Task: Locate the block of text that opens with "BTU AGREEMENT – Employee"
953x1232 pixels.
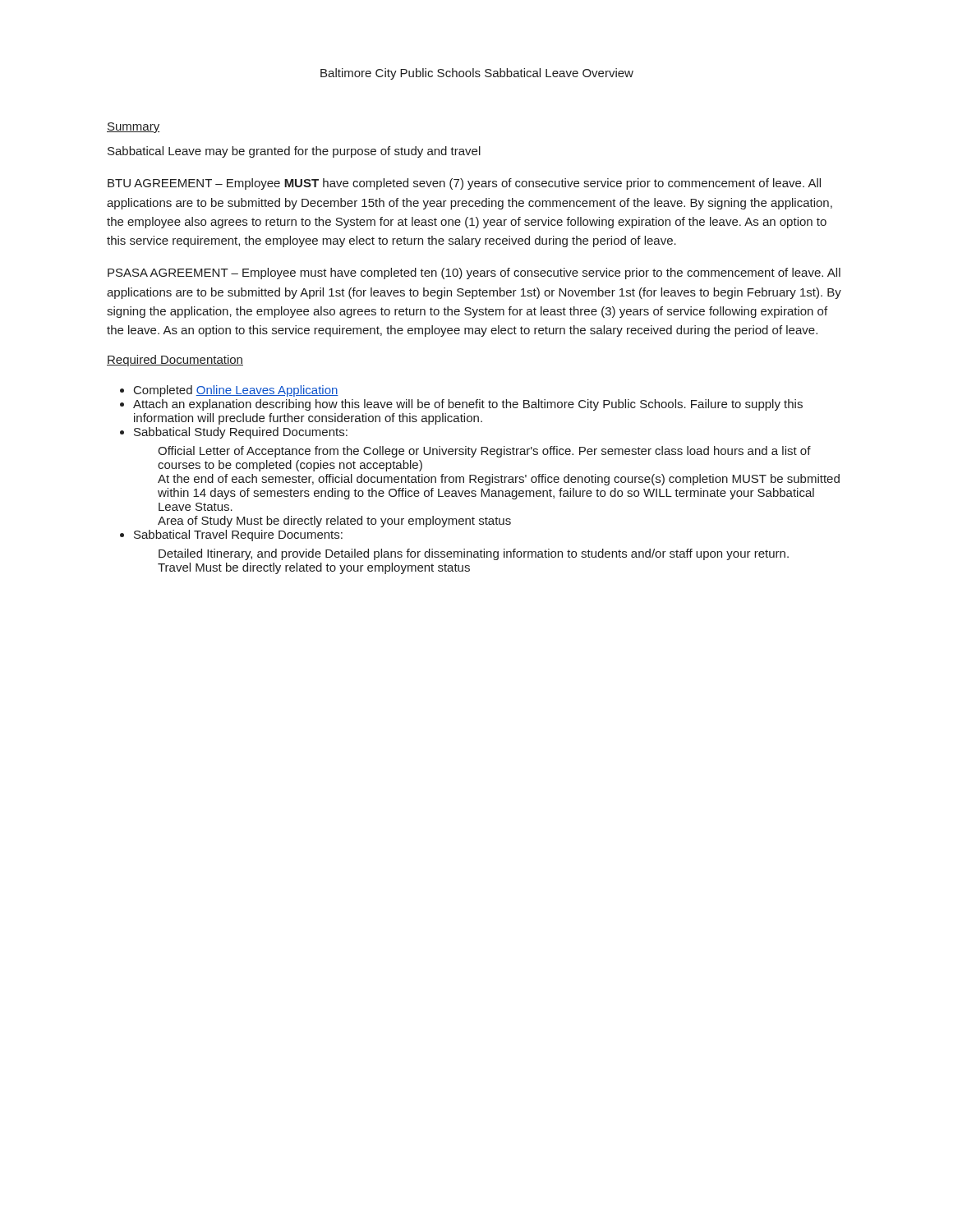Action: click(x=470, y=212)
